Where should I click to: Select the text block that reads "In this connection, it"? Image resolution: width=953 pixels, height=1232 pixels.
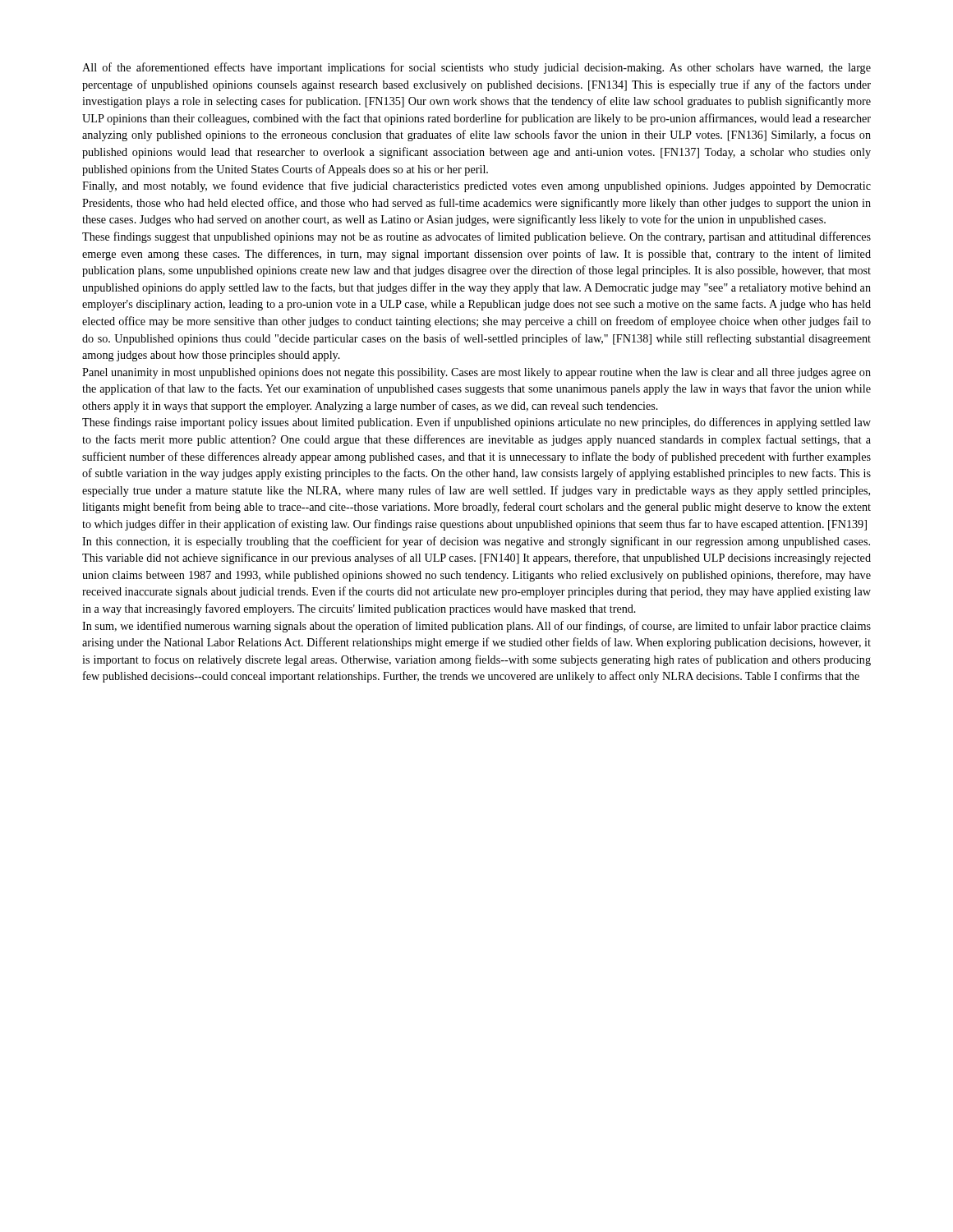coord(476,575)
